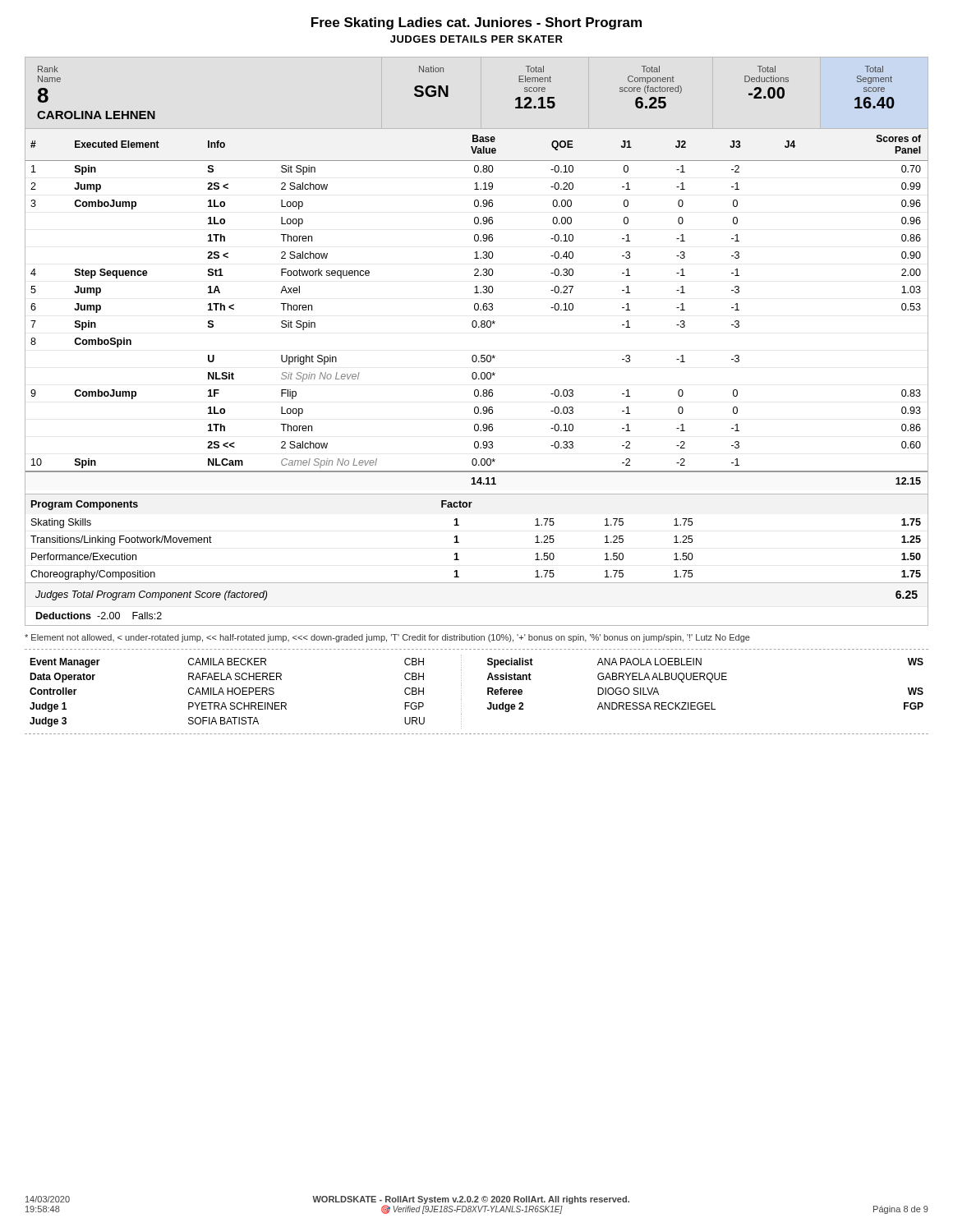Locate the title containing "Free Skating Ladies cat."
This screenshot has height=1232, width=953.
tap(476, 23)
